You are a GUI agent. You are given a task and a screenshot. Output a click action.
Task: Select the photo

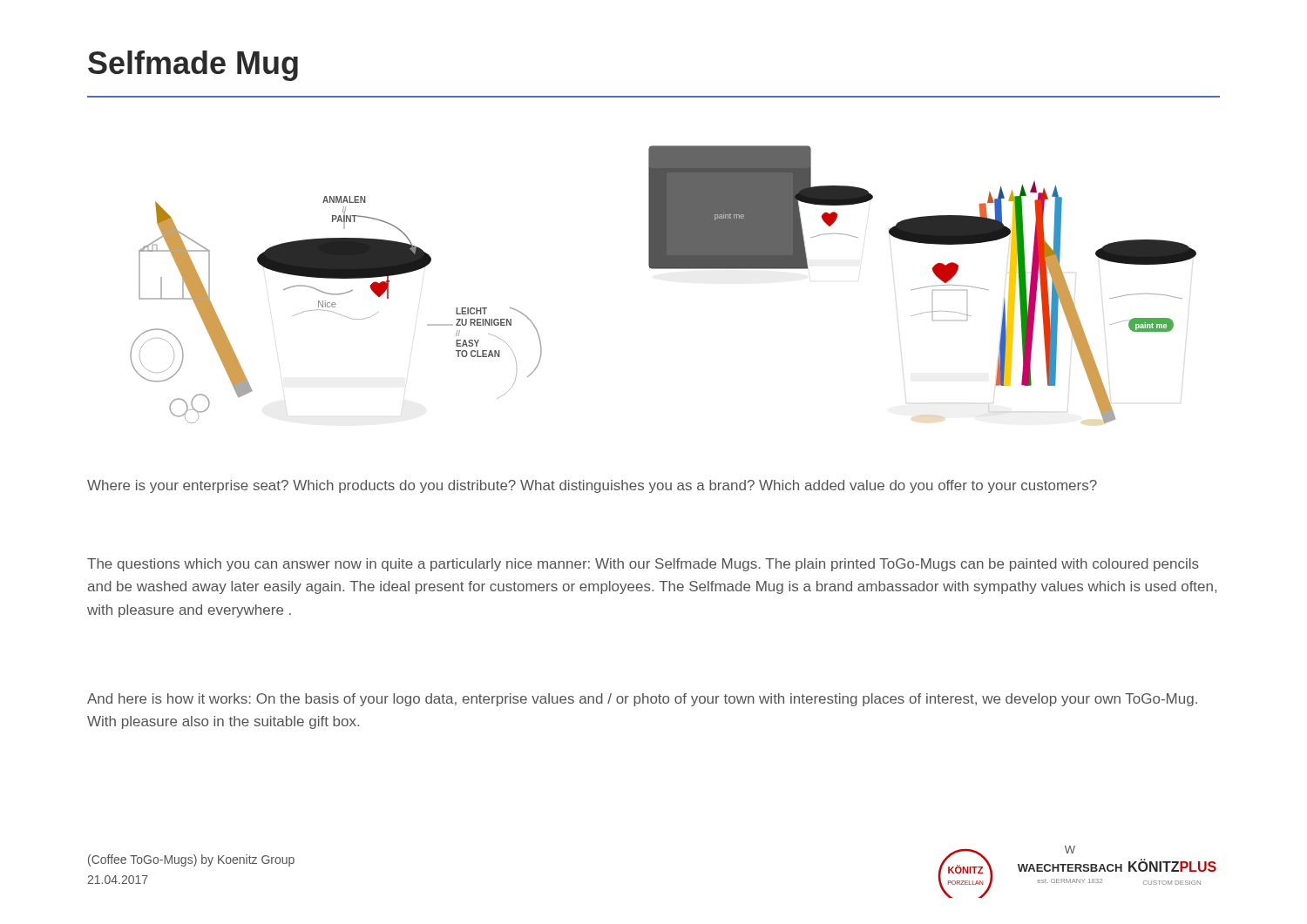tap(654, 279)
